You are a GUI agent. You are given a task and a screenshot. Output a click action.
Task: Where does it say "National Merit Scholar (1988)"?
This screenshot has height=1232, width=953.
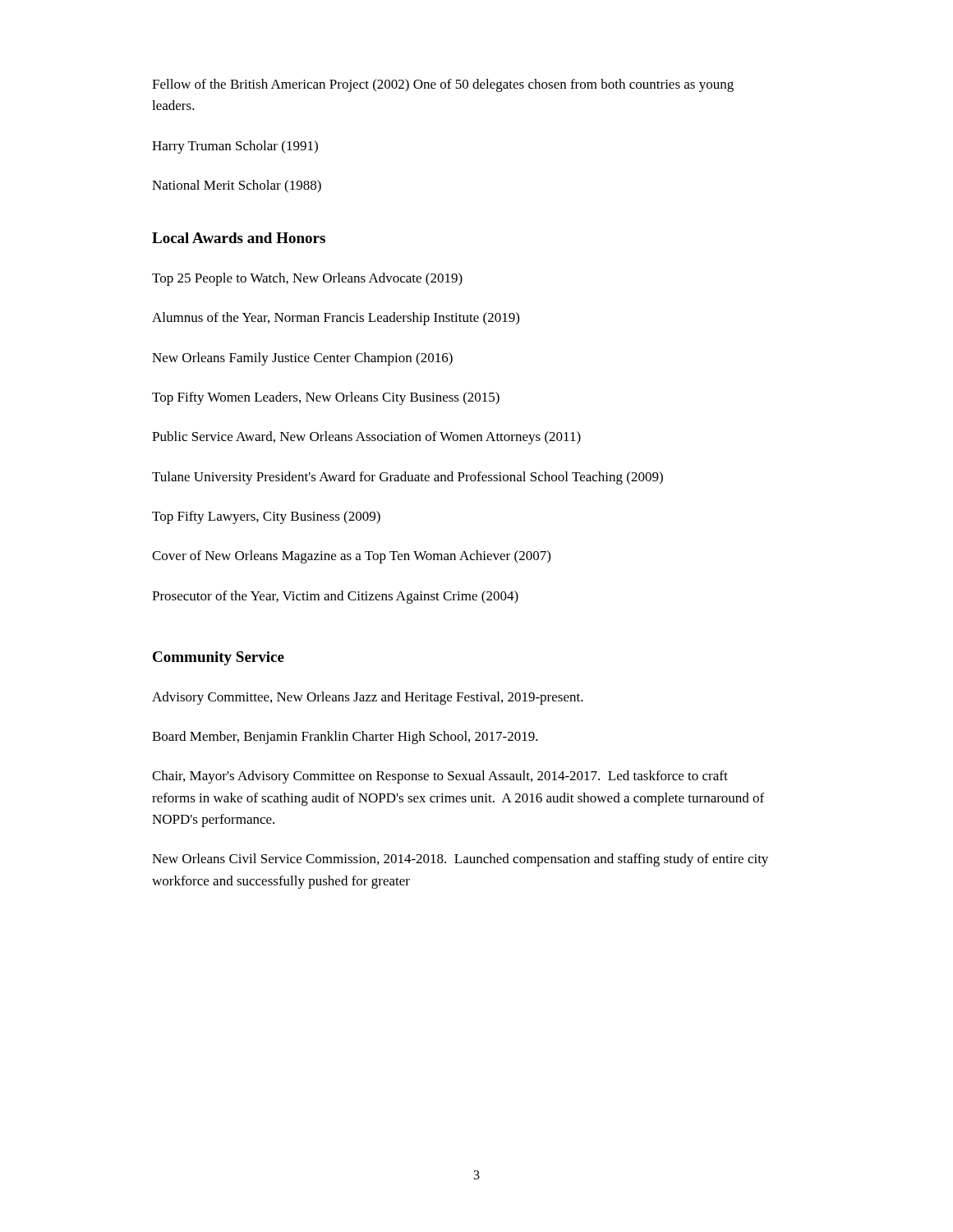[237, 185]
